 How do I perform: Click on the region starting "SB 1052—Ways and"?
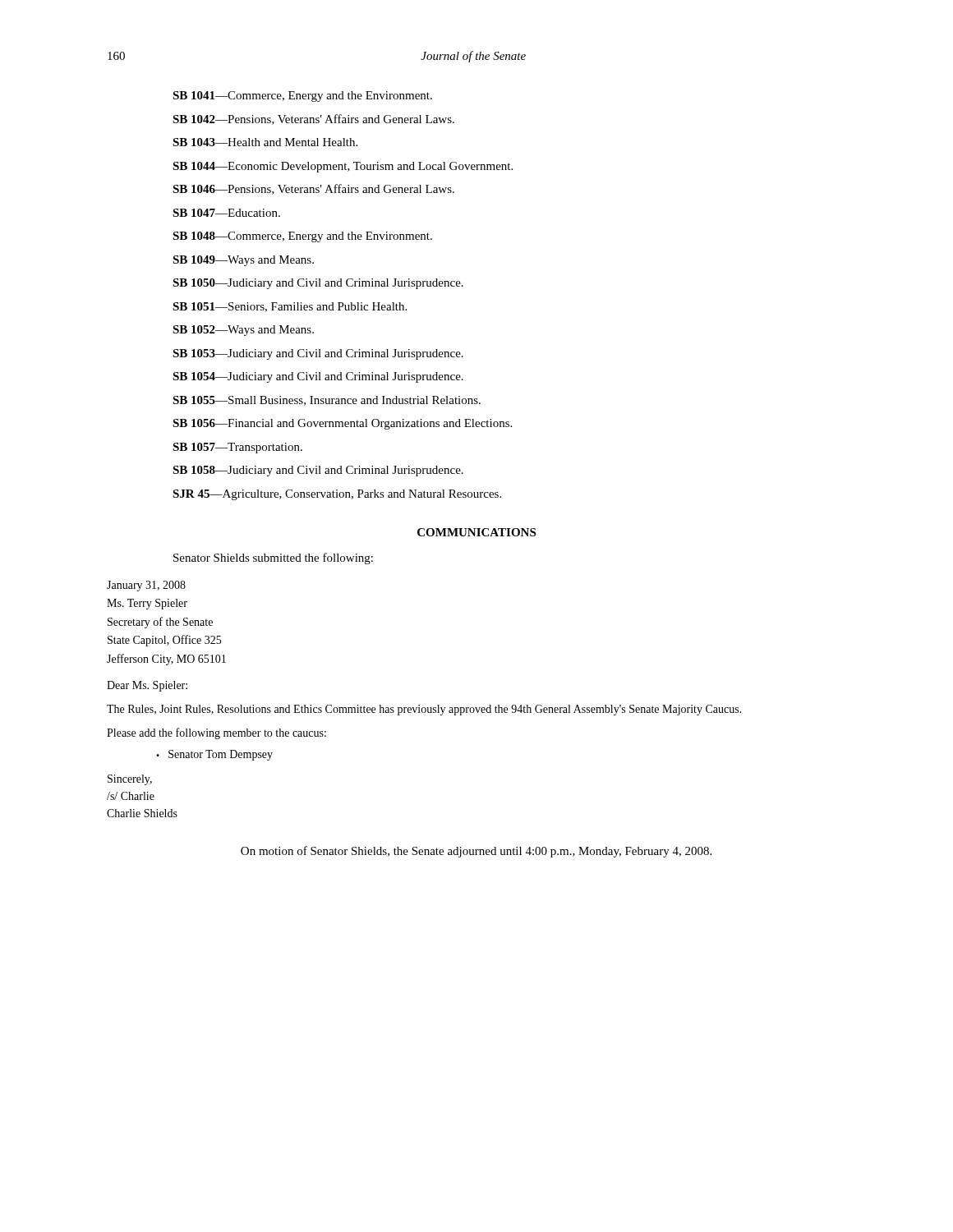click(244, 329)
